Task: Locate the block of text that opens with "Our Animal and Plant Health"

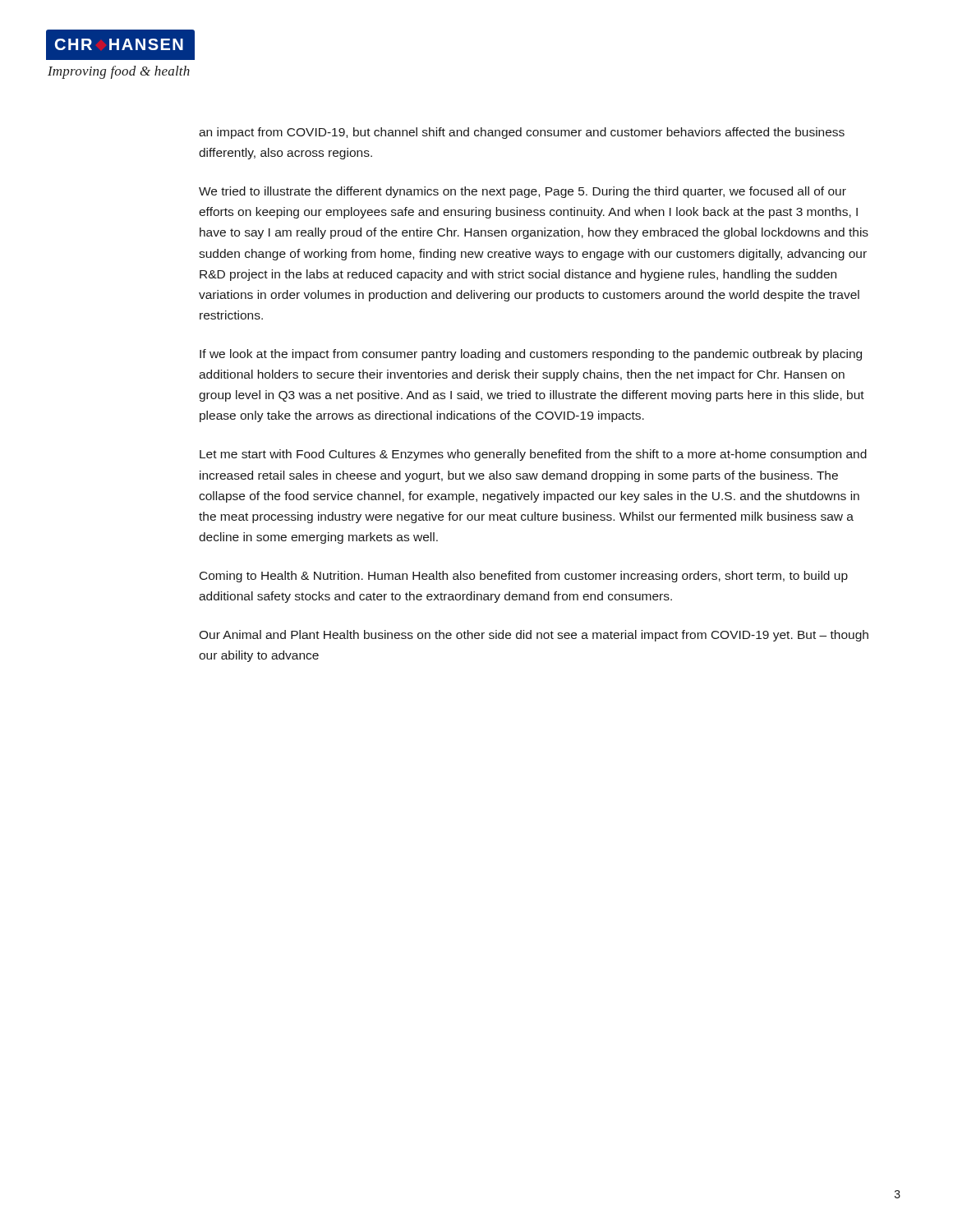Action: coord(534,645)
